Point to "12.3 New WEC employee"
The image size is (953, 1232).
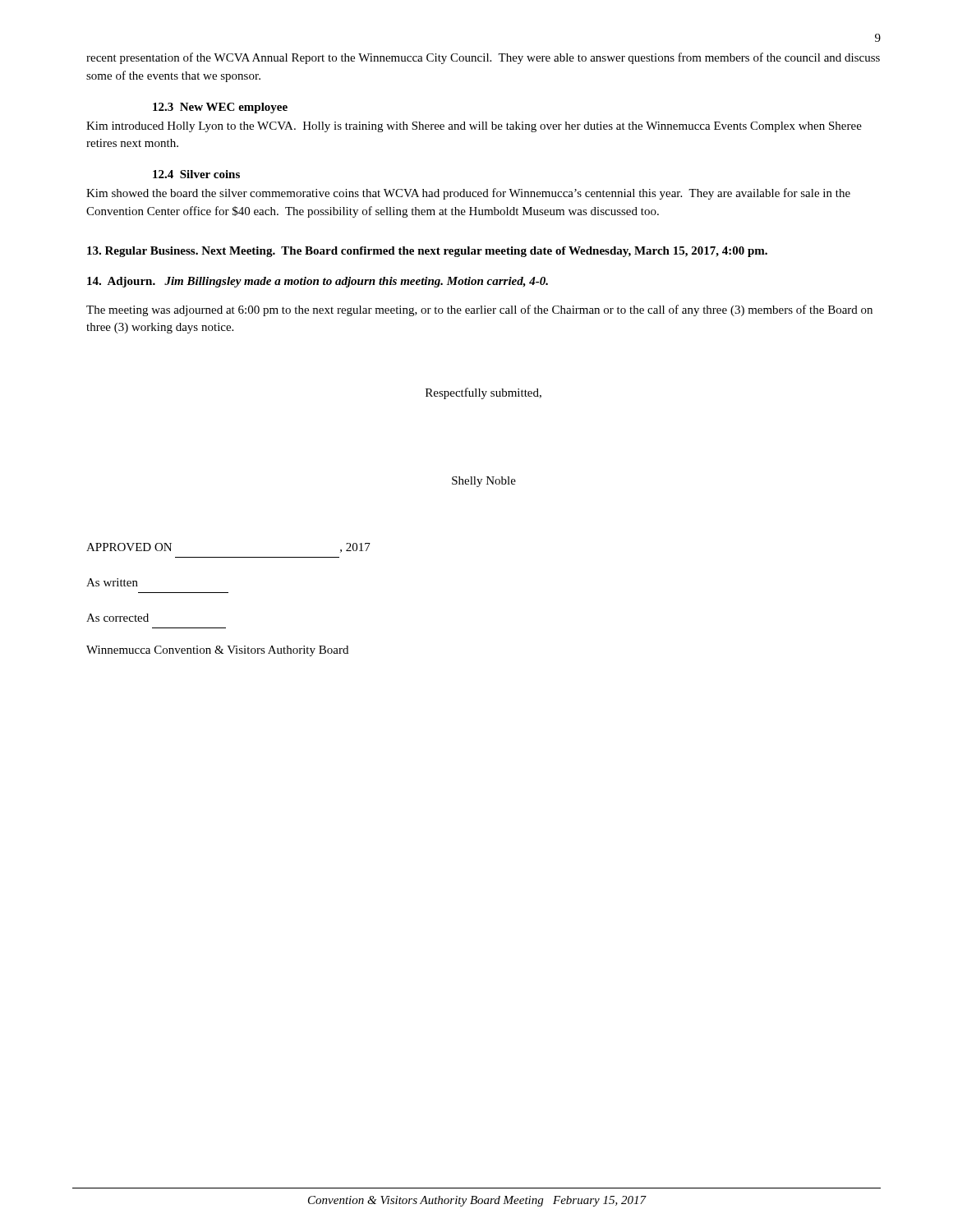tap(220, 106)
